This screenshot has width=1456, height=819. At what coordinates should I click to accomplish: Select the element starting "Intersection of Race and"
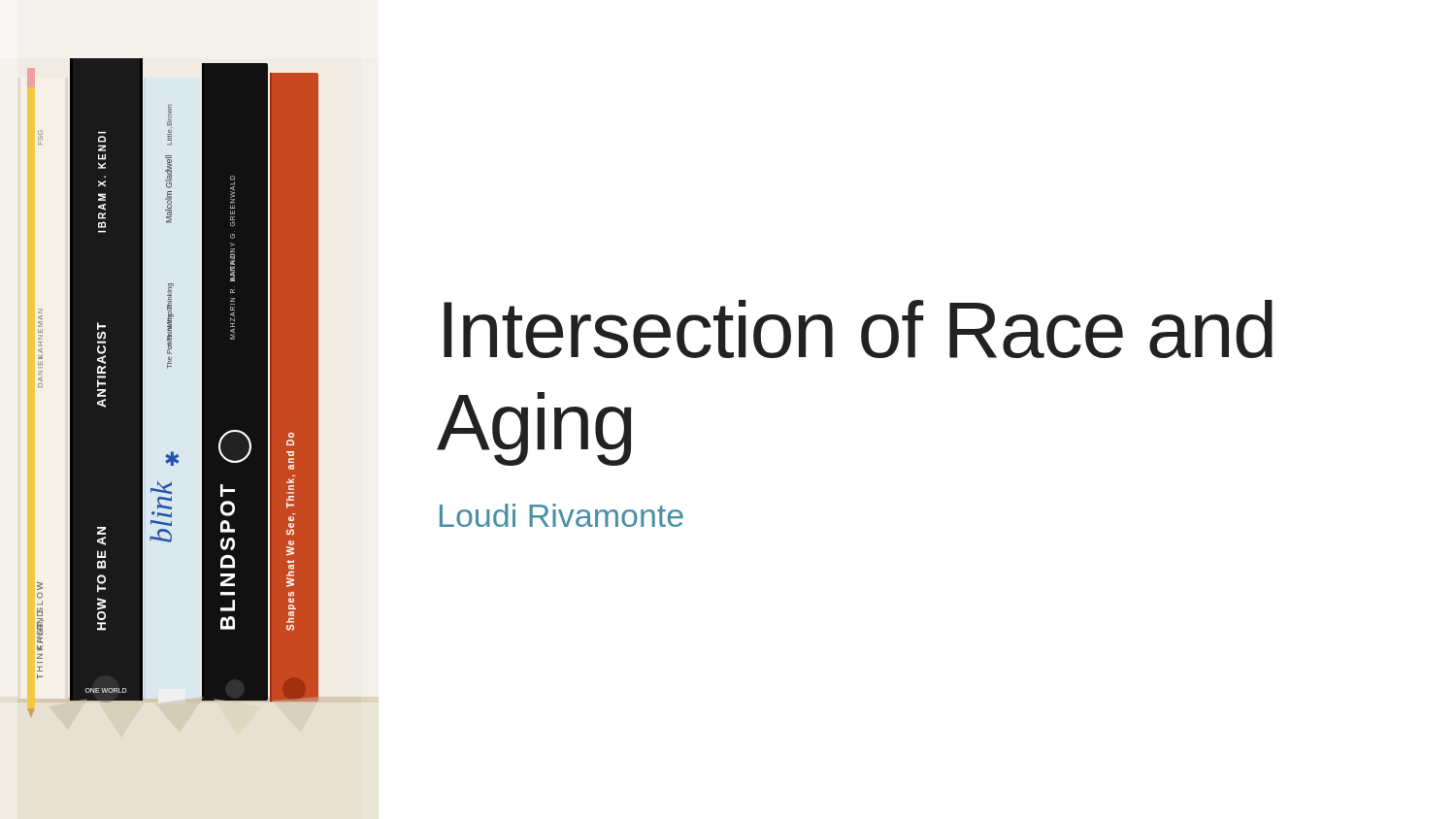[917, 376]
